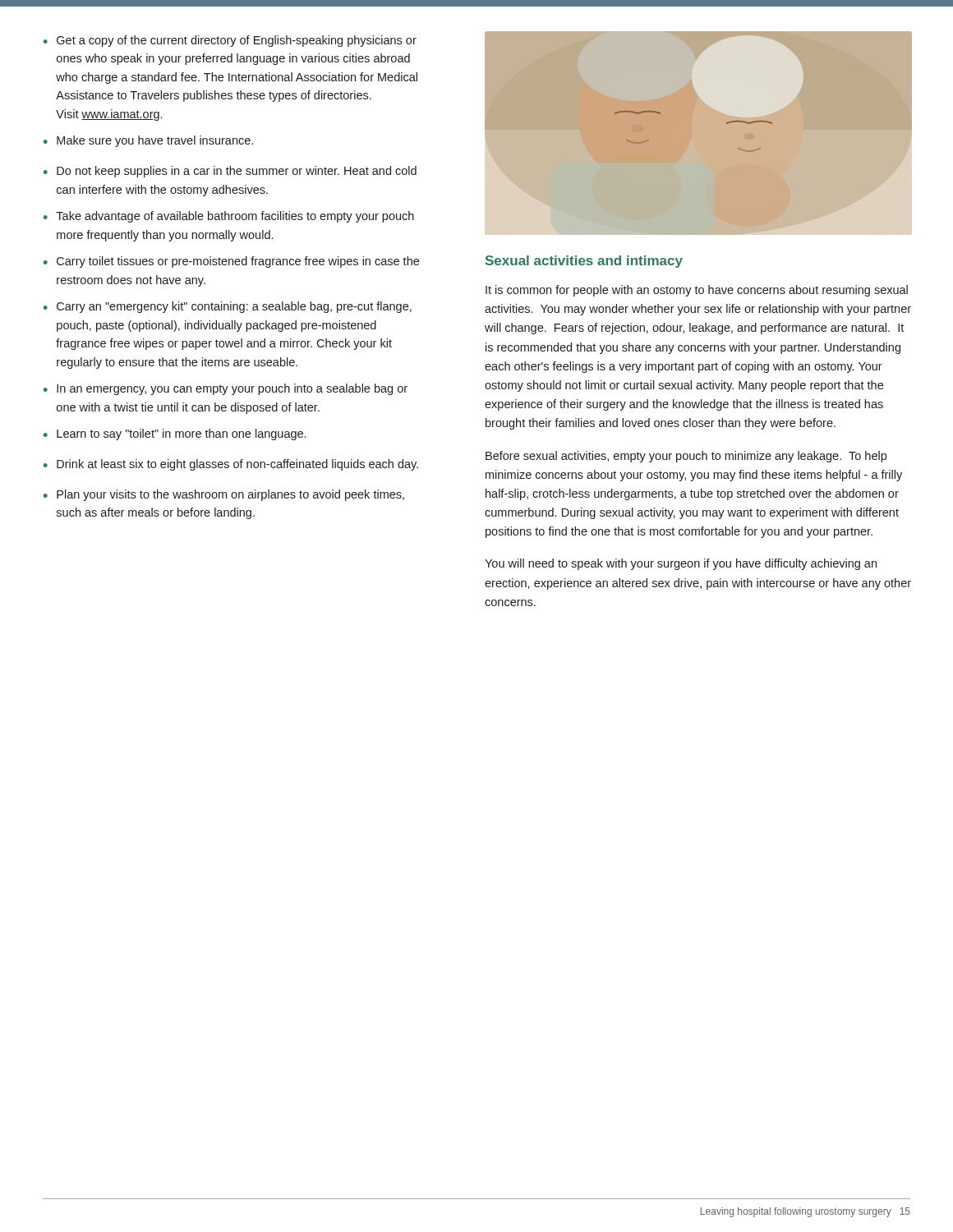Viewport: 953px width, 1232px height.
Task: Find the block on this page that starts "• Make sure you have travel"
Action: pos(148,143)
